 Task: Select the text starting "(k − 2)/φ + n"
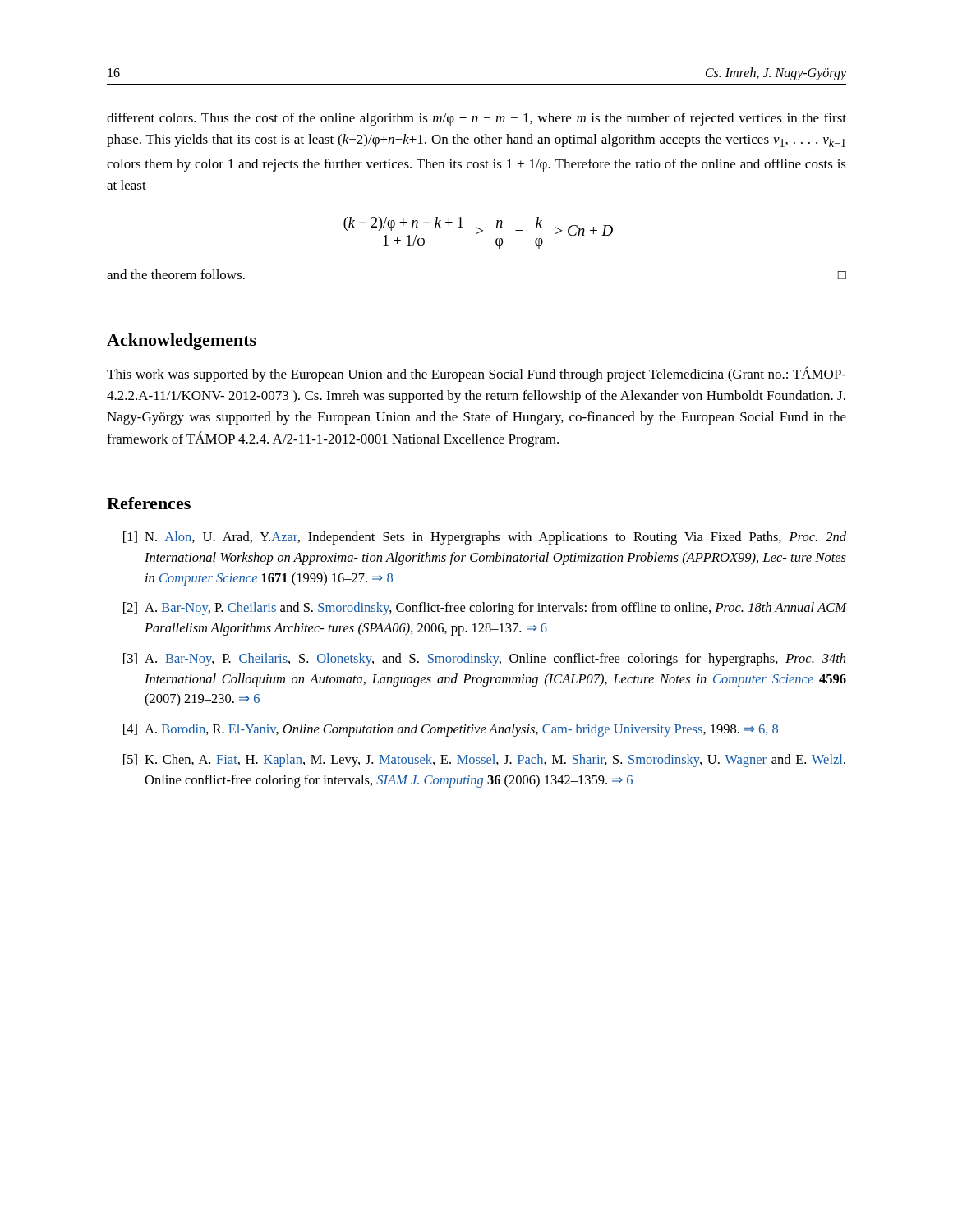(x=476, y=232)
